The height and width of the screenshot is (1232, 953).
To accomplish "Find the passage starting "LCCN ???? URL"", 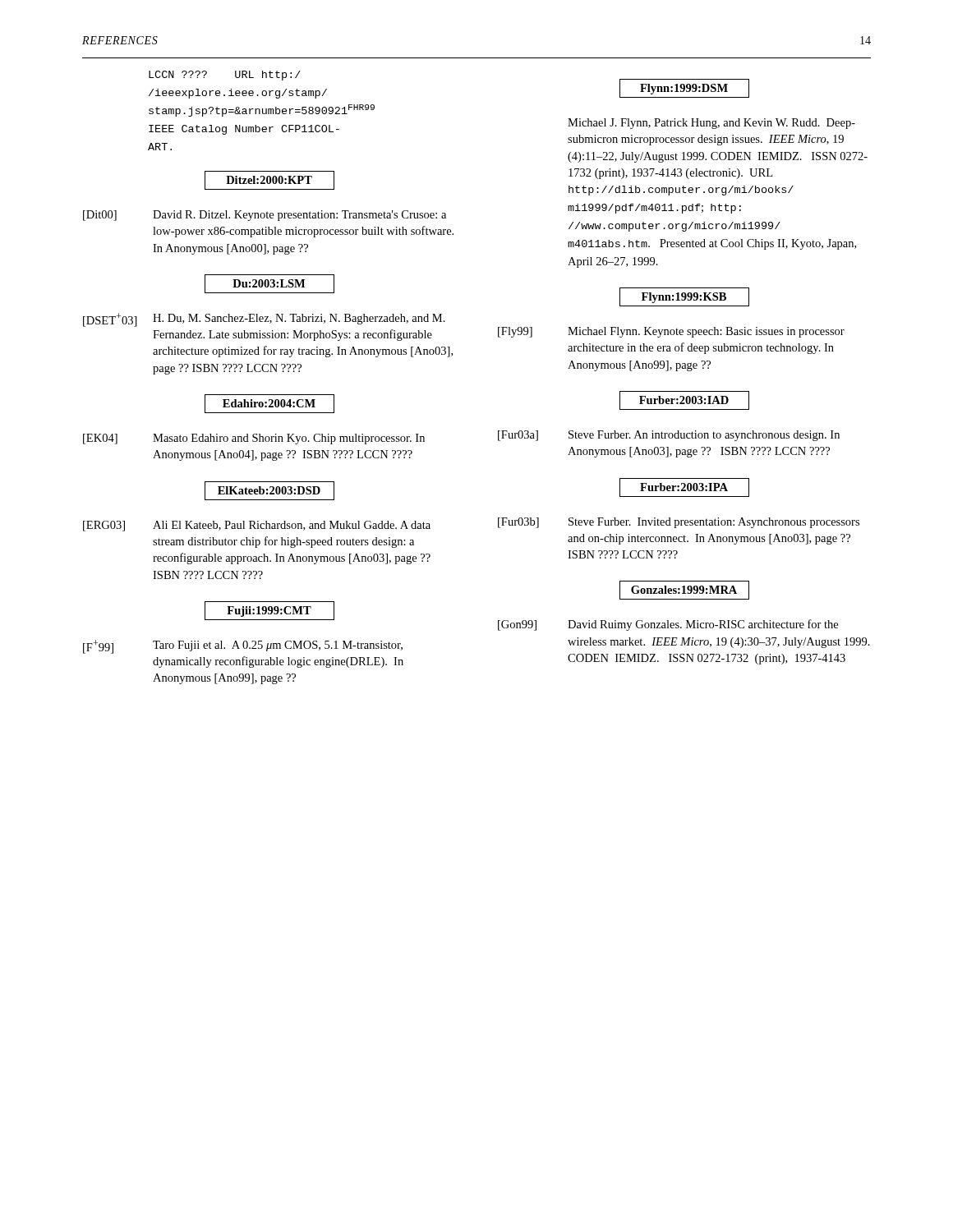I will tap(262, 111).
